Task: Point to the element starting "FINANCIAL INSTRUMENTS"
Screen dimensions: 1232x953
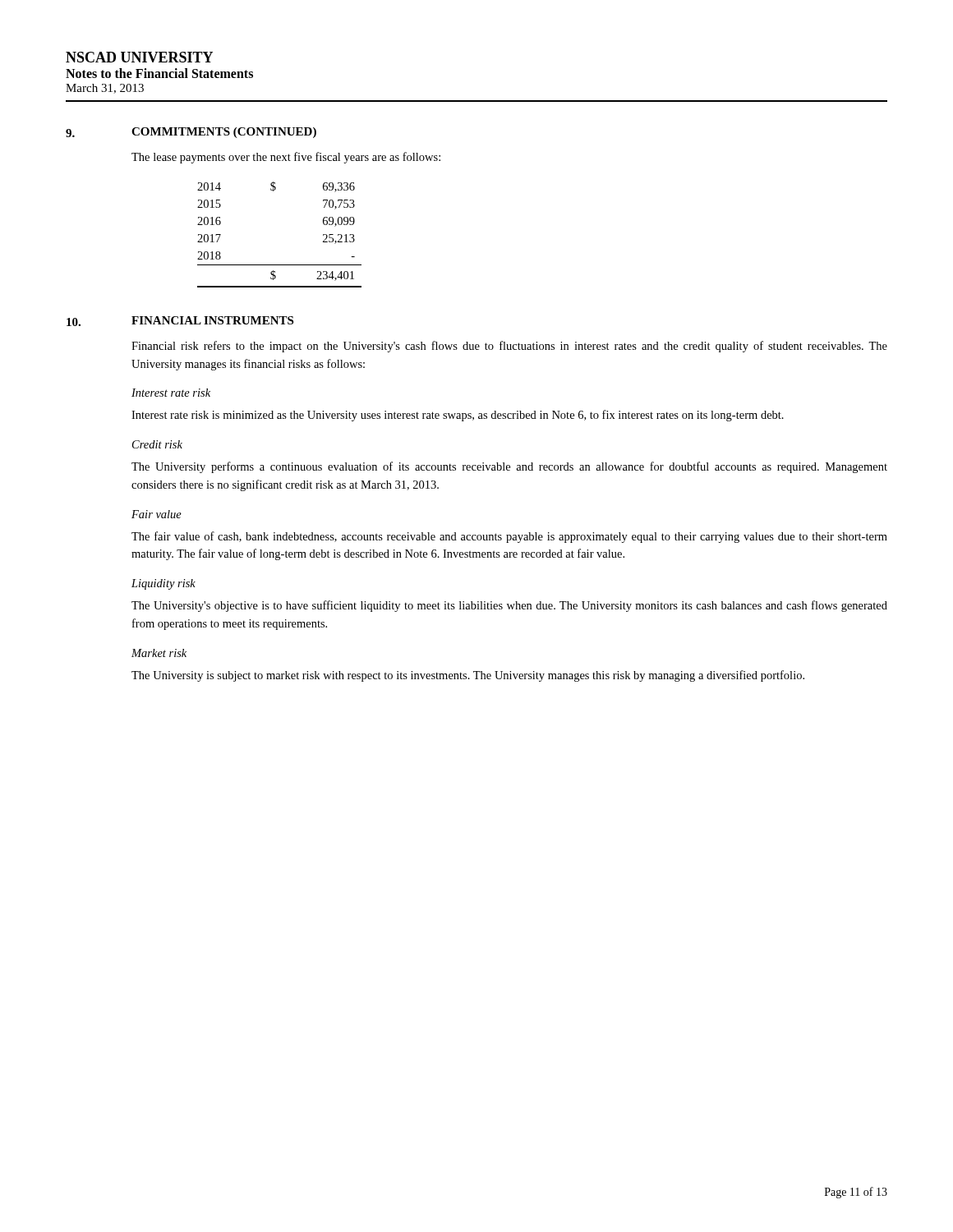Action: [x=213, y=320]
